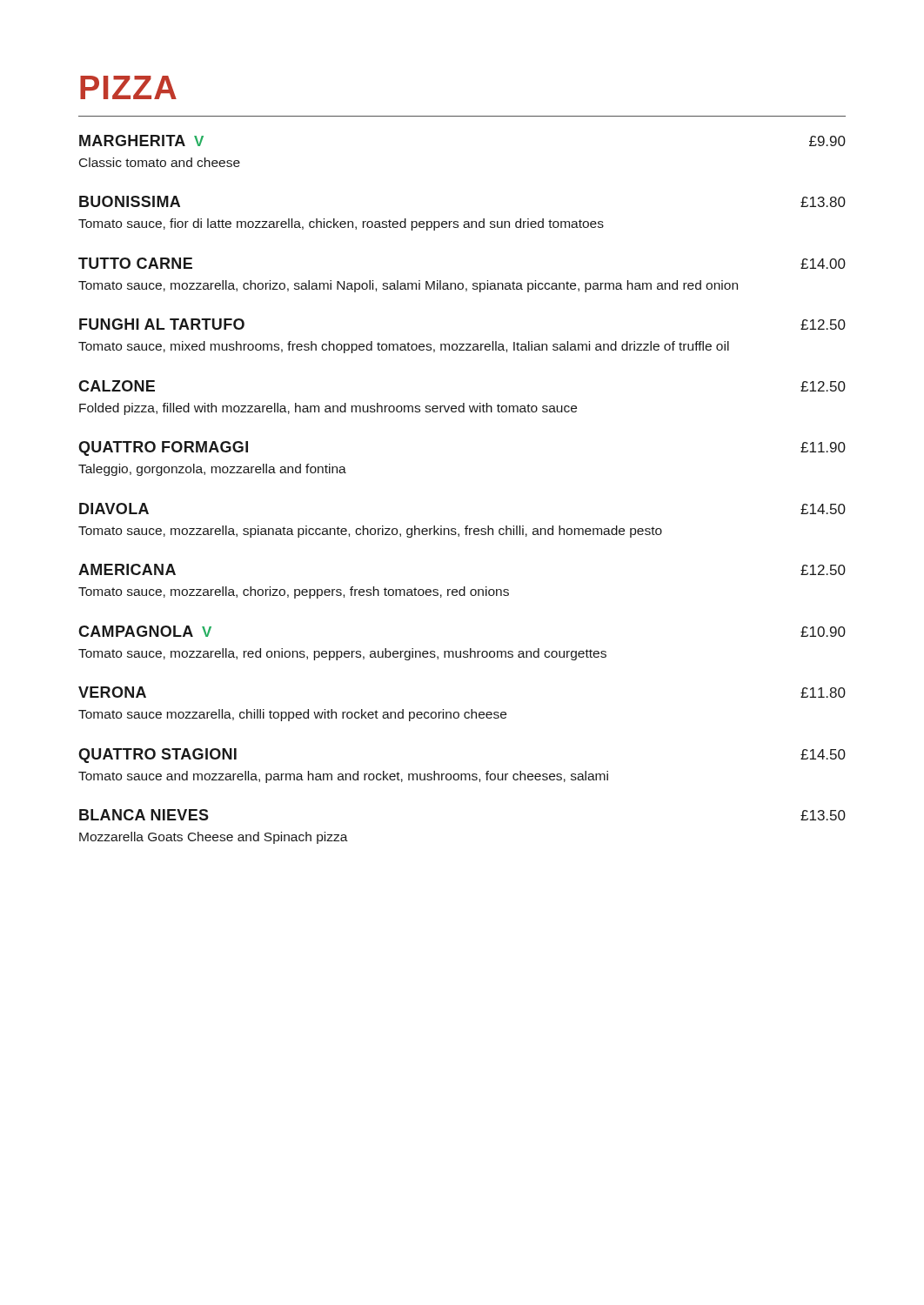Find the list item that says "VERONA Tomato sauce"
The image size is (924, 1305).
click(x=462, y=704)
